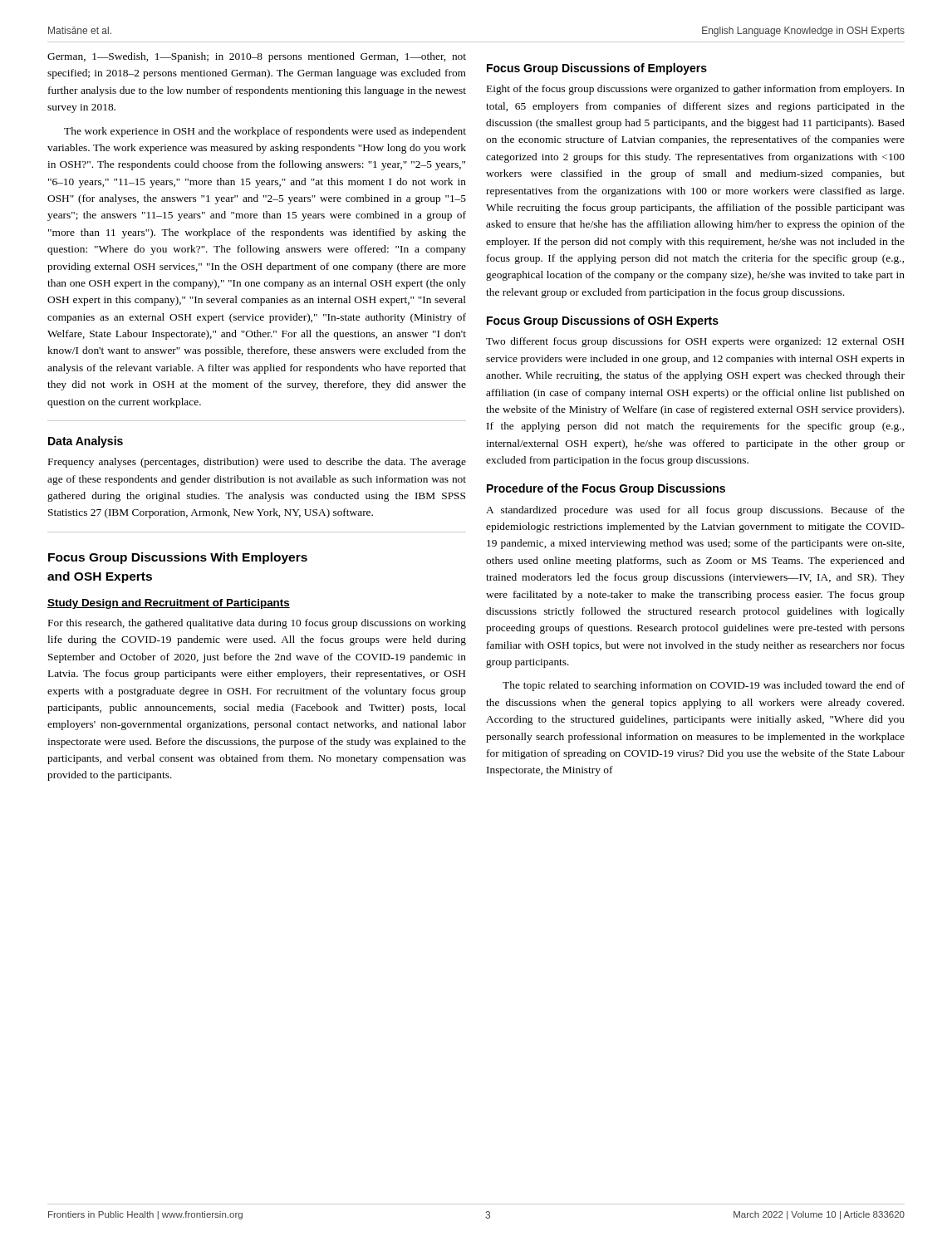Select the passage starting "A standardized procedure was used for"

pos(695,640)
